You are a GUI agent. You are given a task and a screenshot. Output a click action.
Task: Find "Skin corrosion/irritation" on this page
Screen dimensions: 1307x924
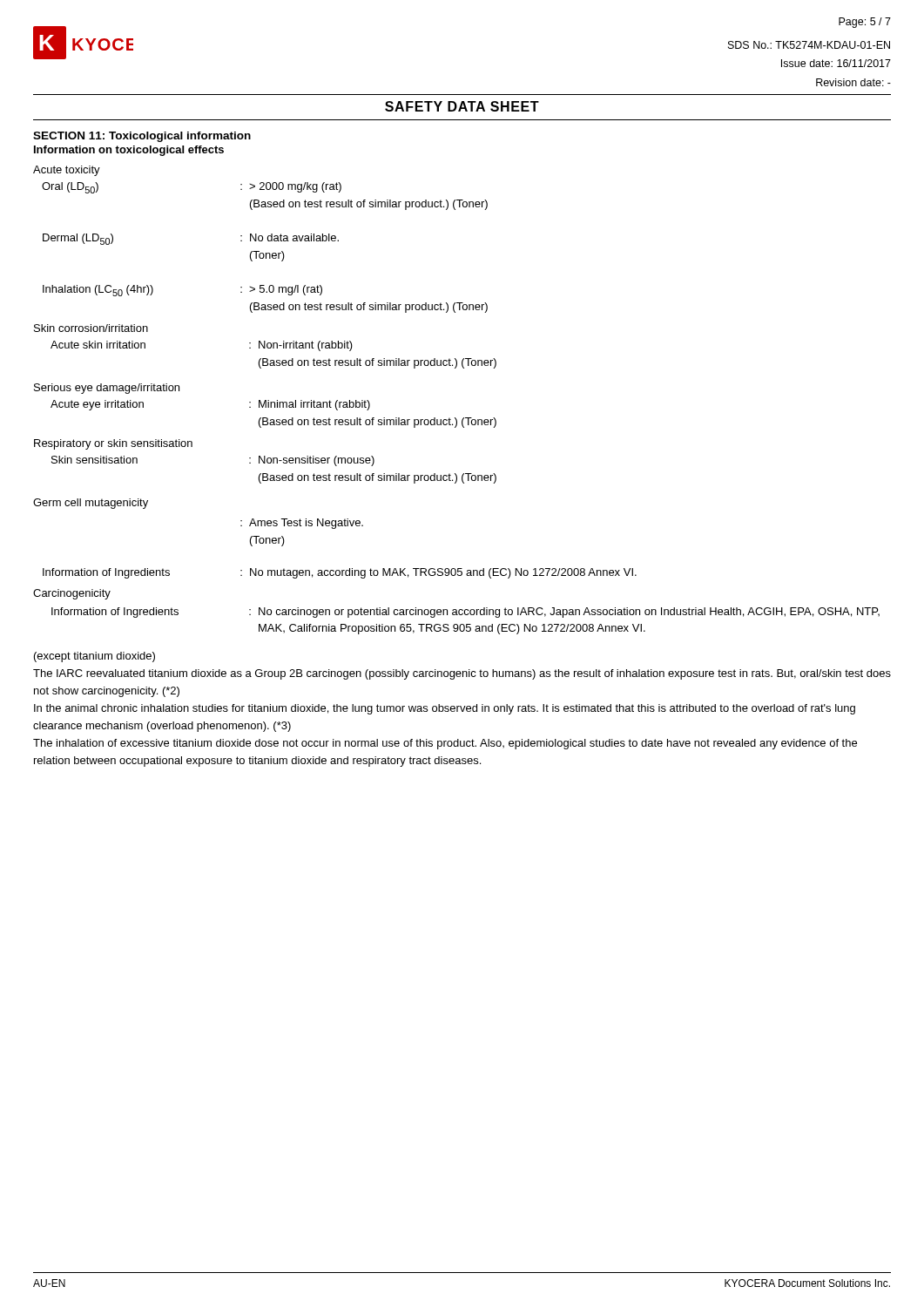point(91,328)
